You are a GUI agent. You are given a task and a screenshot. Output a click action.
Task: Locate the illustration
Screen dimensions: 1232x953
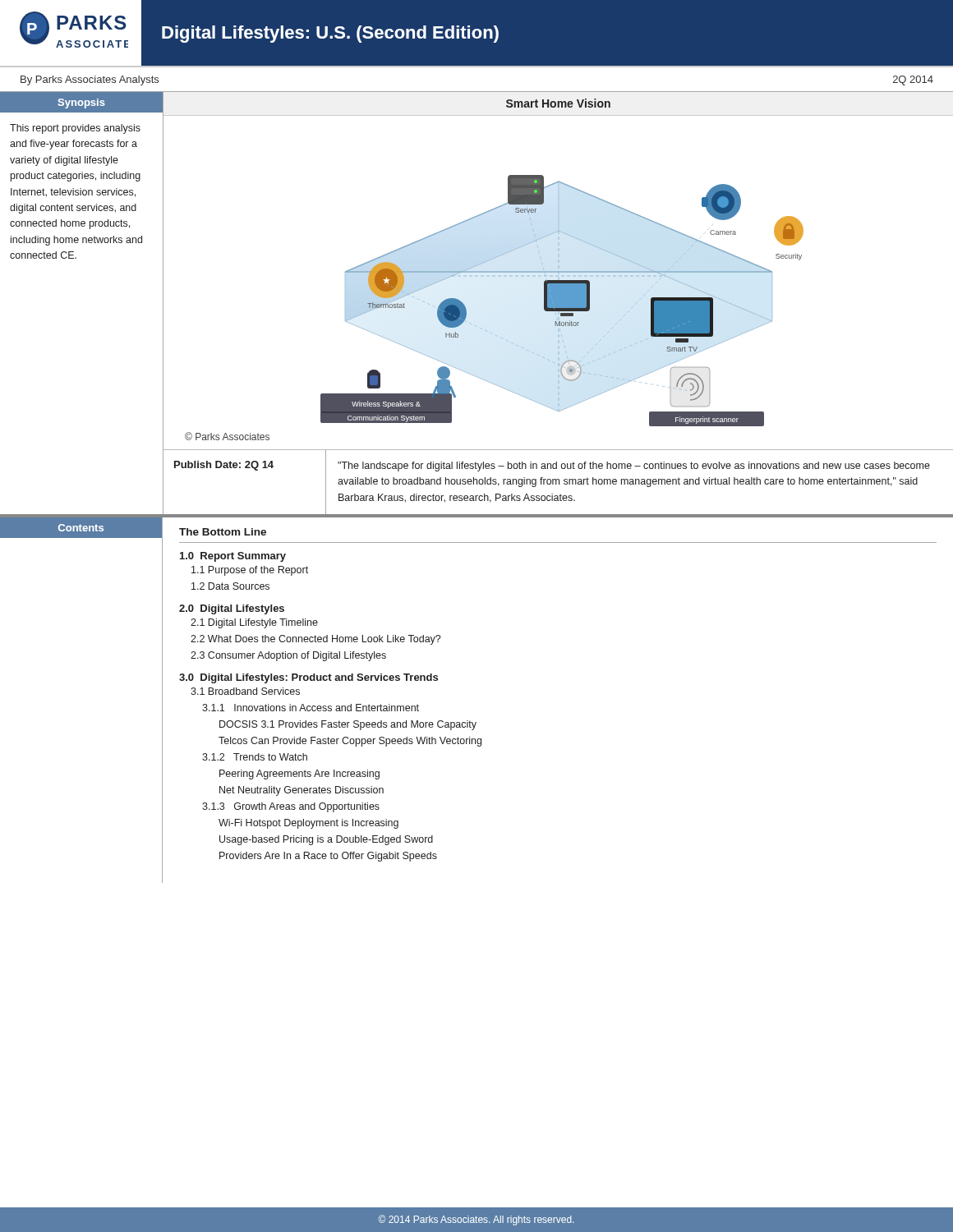pos(558,283)
